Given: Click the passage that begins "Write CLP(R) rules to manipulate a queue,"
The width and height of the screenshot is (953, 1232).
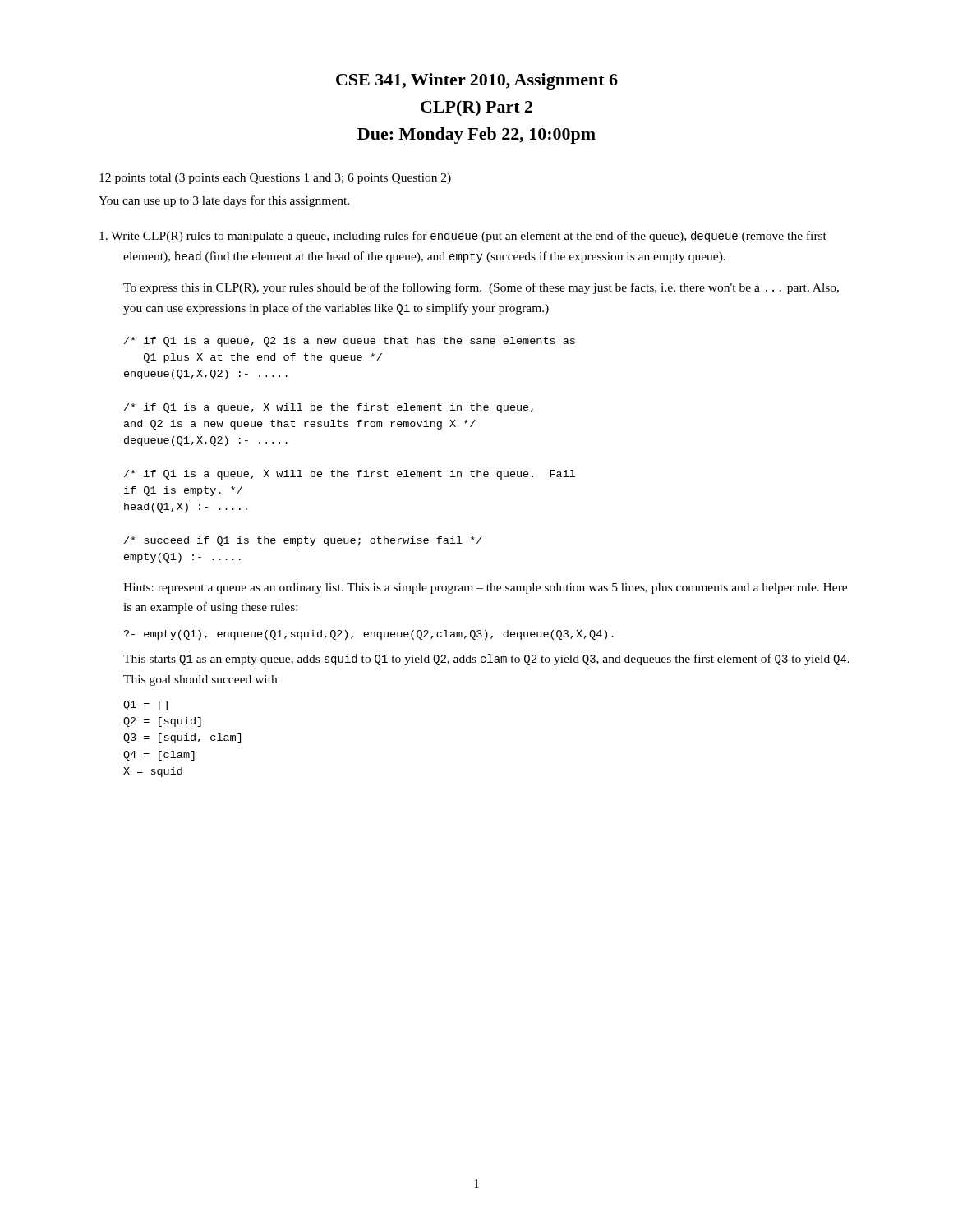Looking at the screenshot, I should pyautogui.click(x=476, y=272).
